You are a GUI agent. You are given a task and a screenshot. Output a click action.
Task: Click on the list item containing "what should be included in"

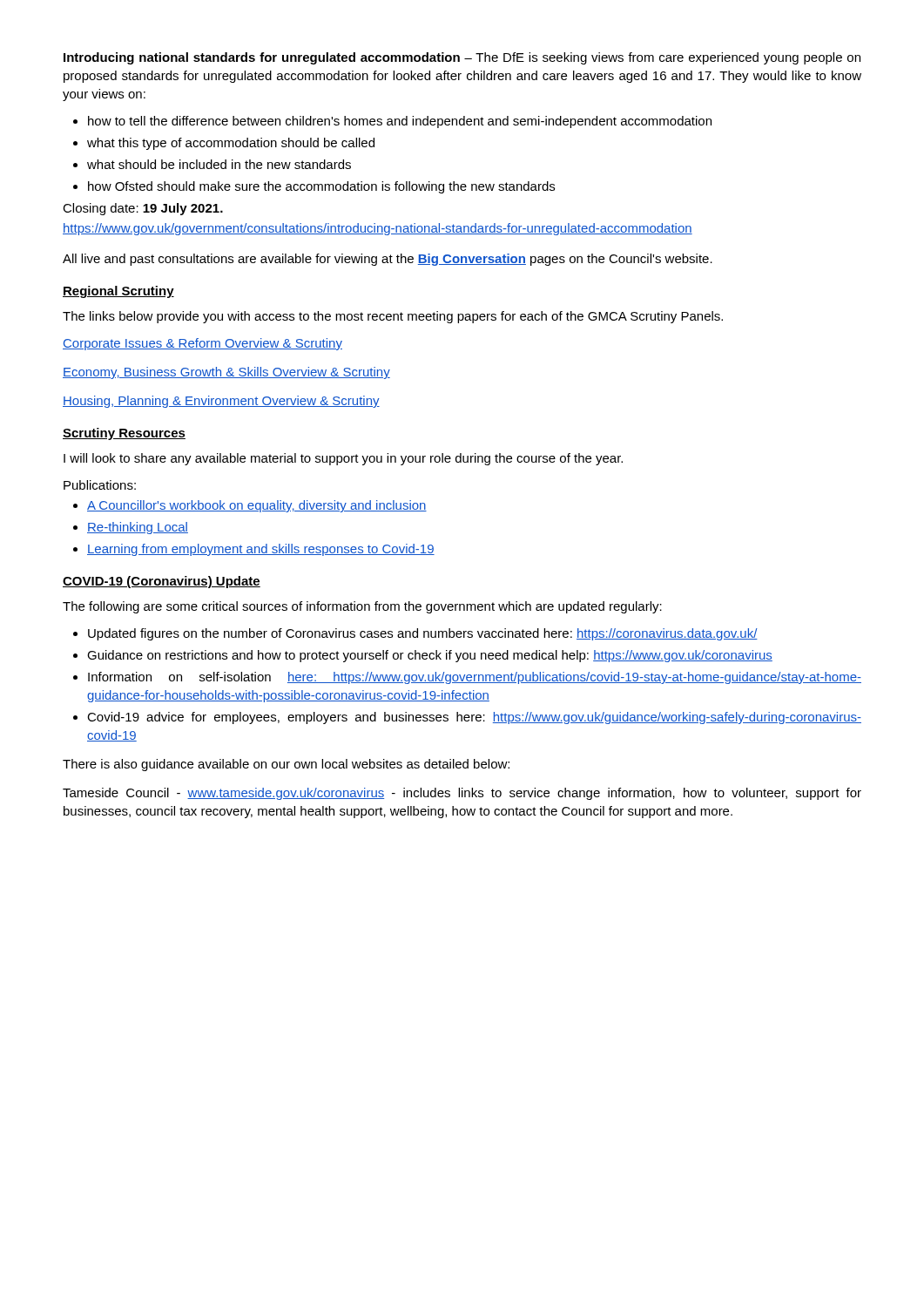(212, 164)
